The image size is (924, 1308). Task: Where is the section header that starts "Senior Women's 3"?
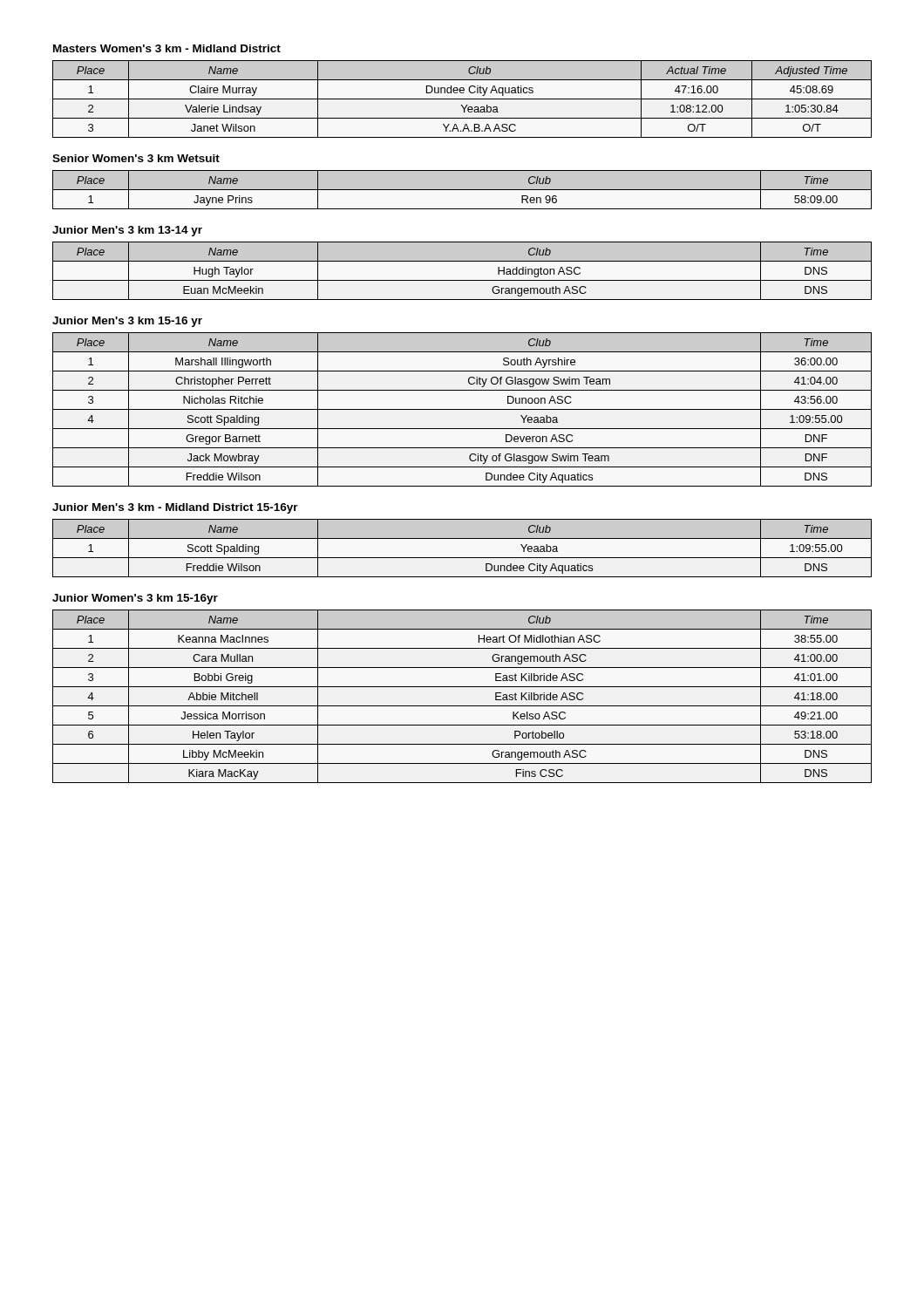[x=136, y=158]
